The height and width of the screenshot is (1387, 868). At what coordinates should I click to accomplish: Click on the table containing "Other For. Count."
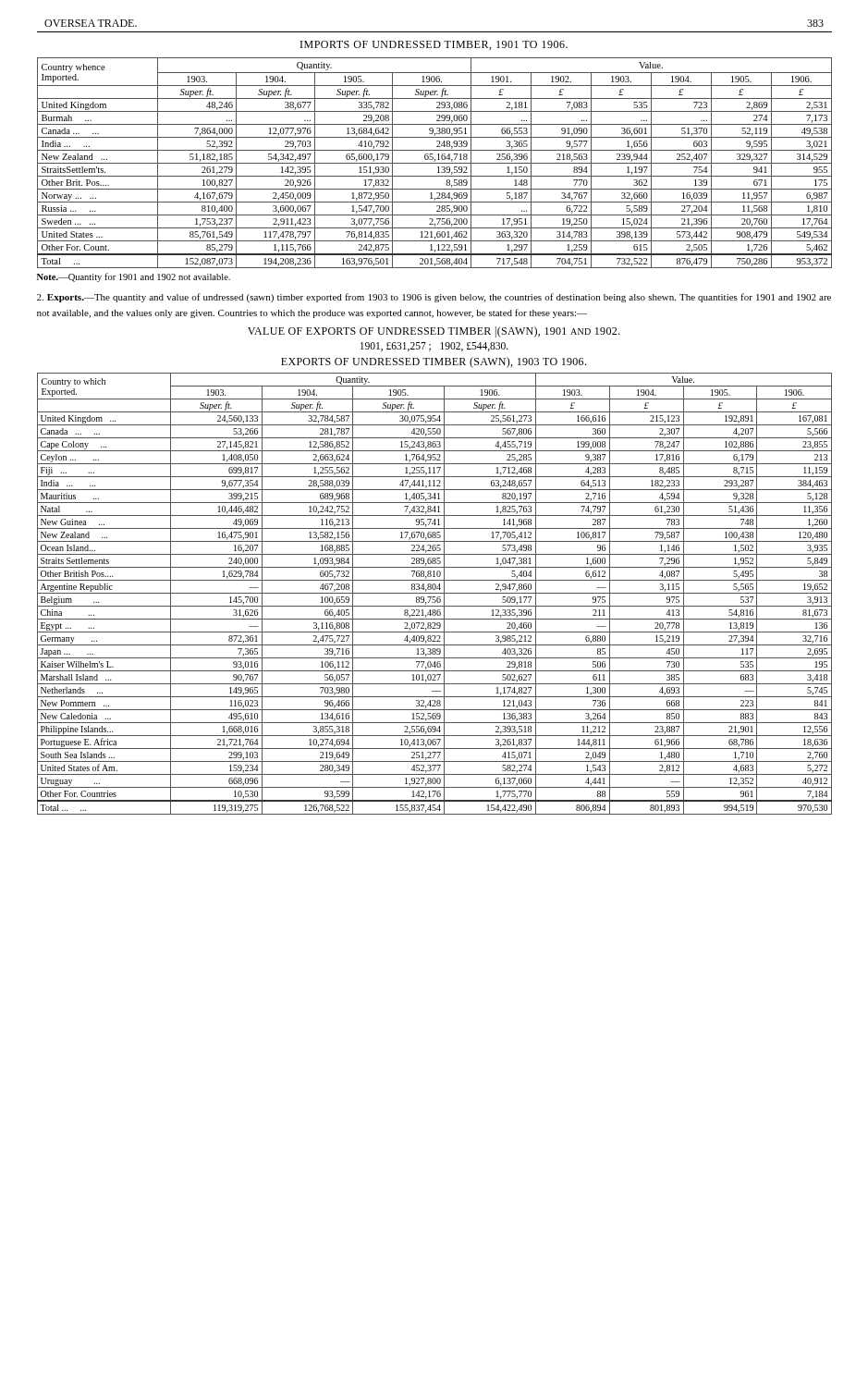coord(434,163)
